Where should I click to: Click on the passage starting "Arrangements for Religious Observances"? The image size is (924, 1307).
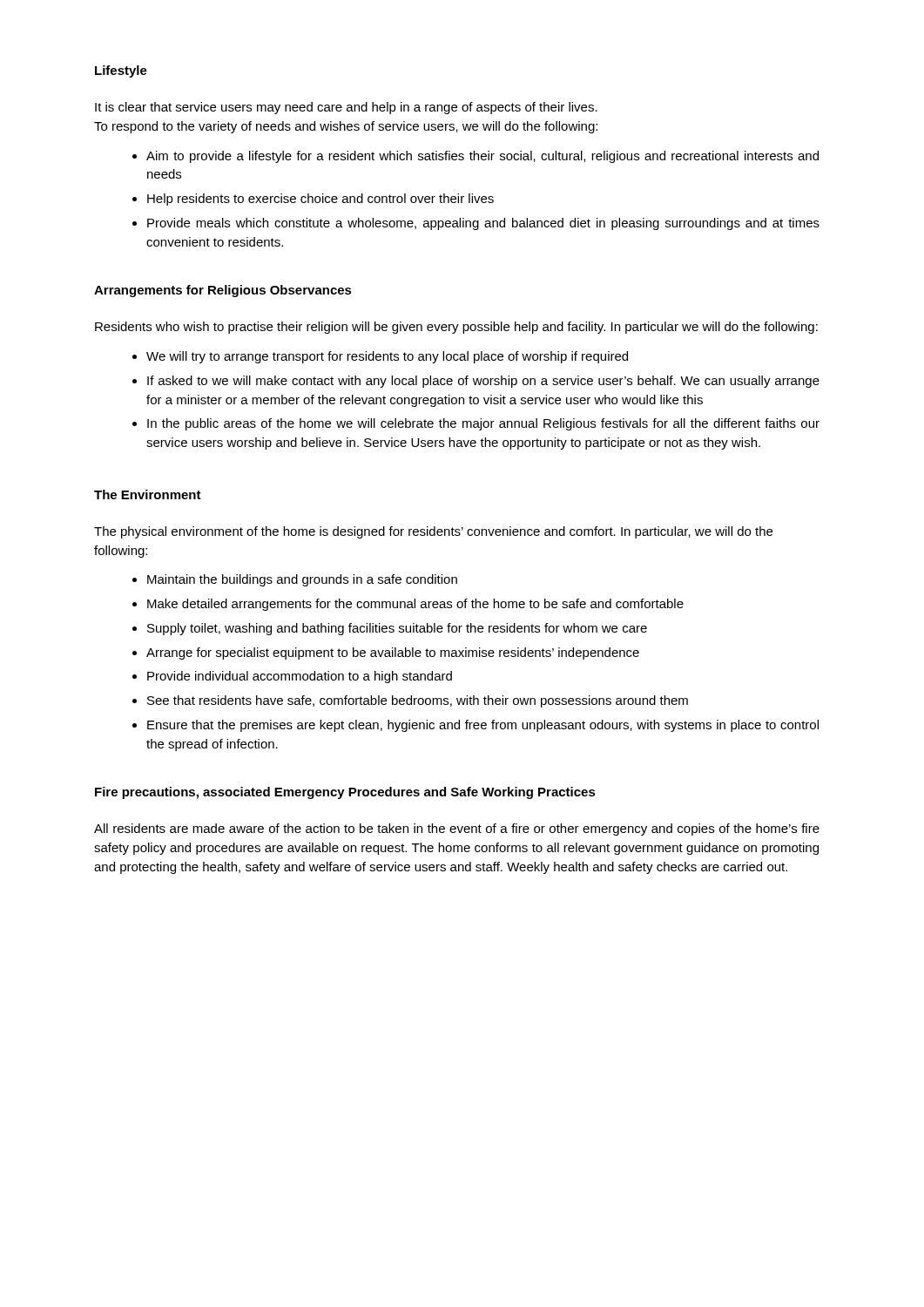coord(223,290)
